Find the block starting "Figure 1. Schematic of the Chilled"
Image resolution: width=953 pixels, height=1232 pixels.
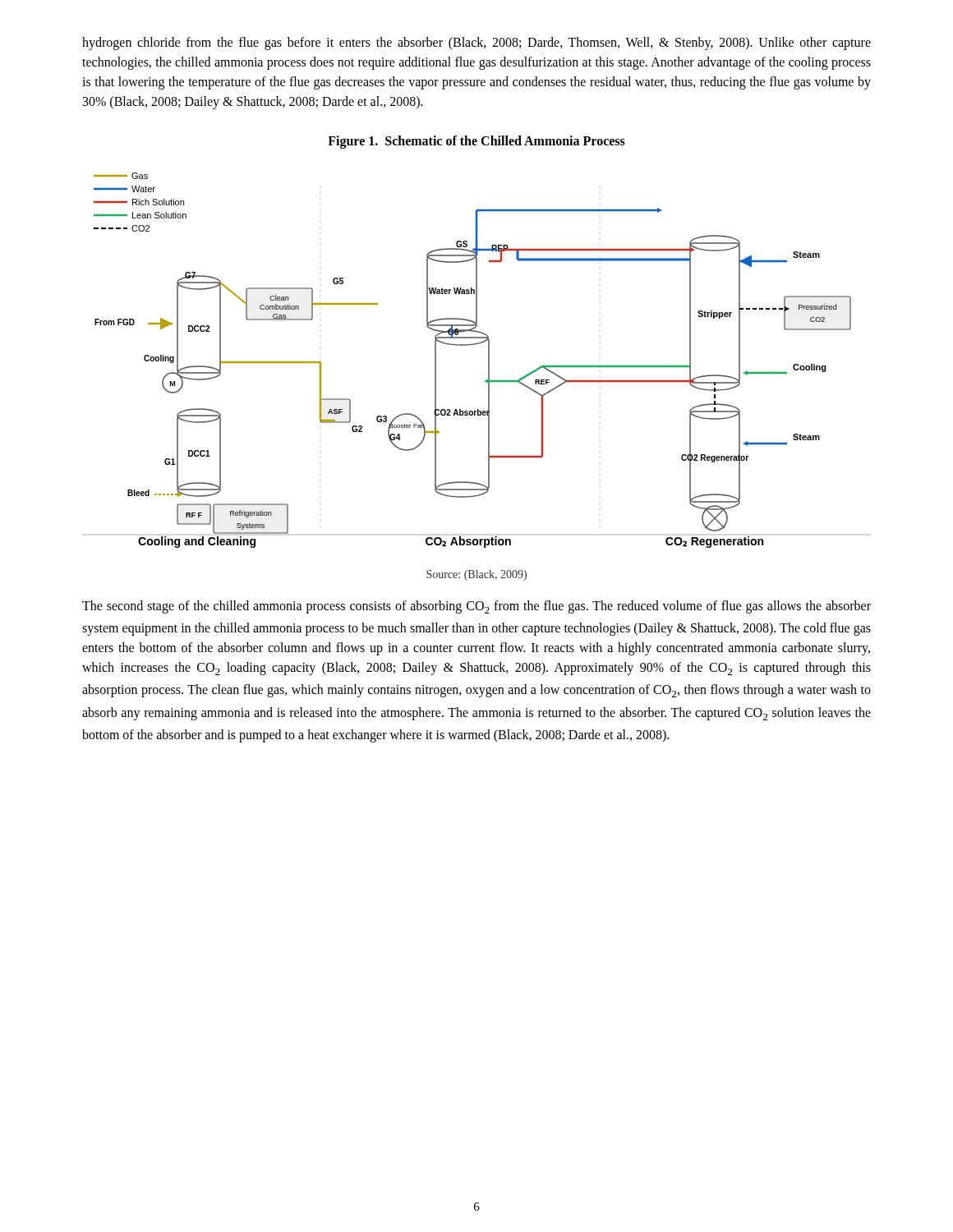pyautogui.click(x=476, y=141)
